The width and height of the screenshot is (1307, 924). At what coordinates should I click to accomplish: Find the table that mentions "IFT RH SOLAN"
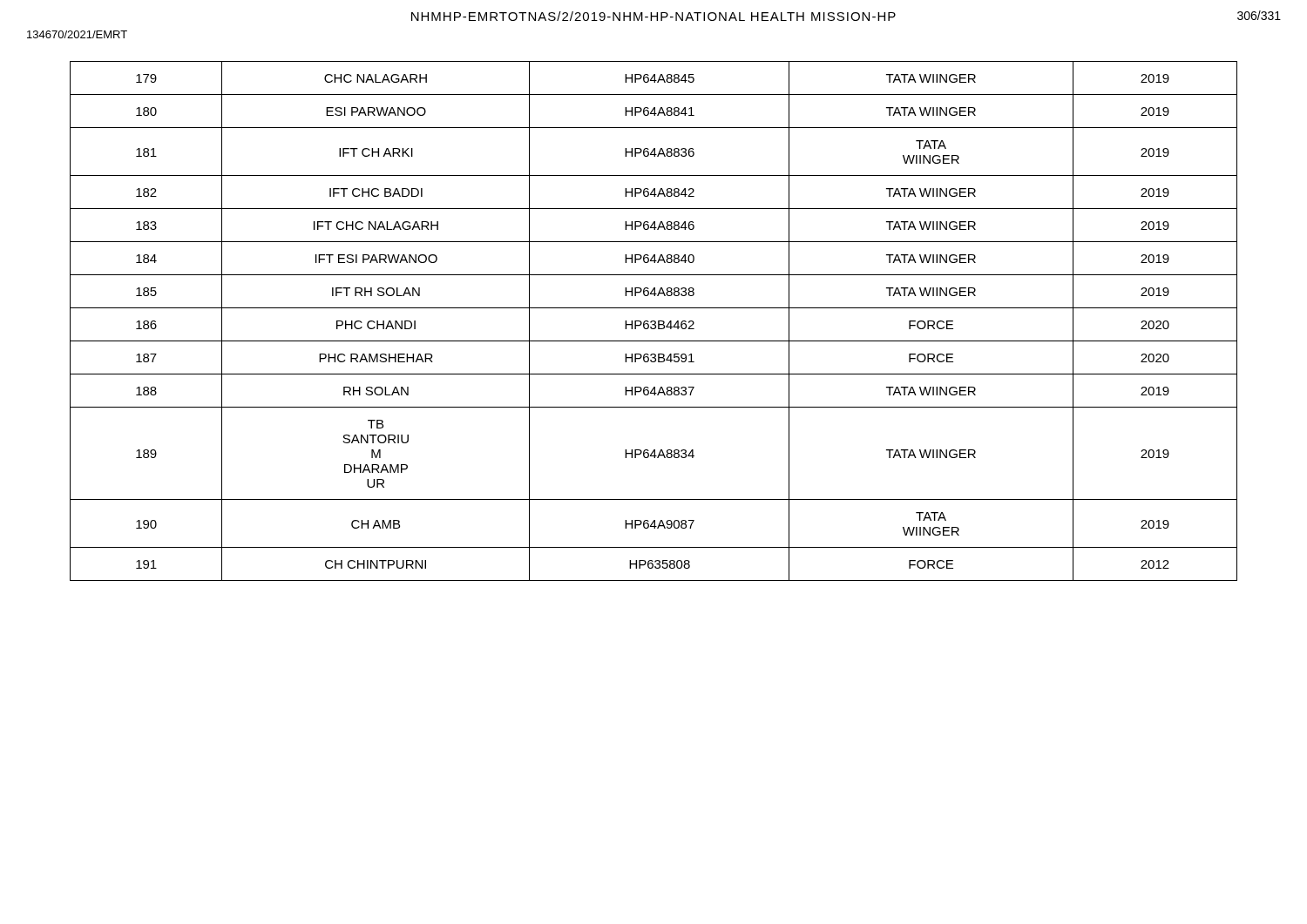(x=654, y=321)
